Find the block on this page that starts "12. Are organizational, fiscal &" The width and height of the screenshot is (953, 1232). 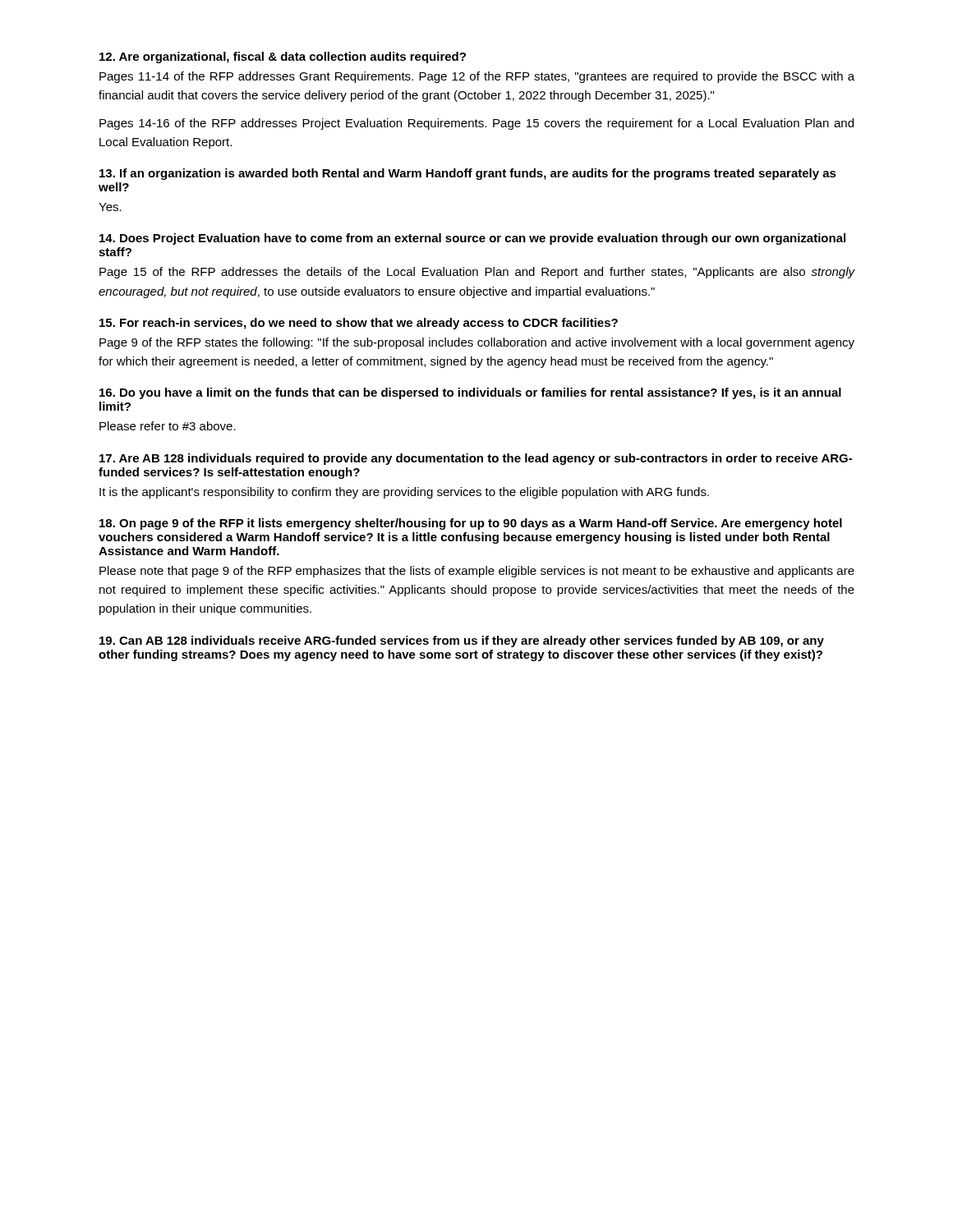point(476,100)
